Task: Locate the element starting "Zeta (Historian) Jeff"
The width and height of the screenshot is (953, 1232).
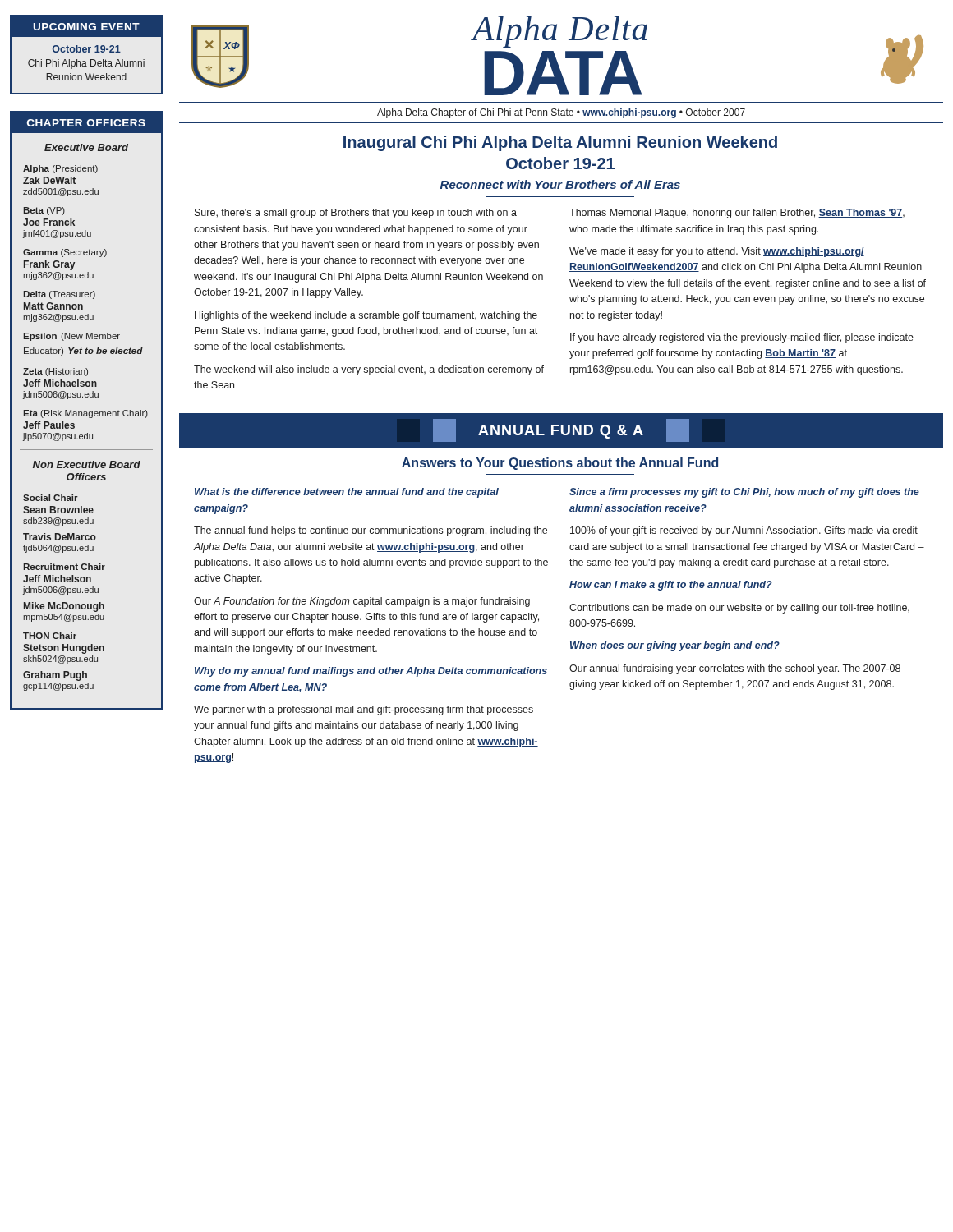Action: click(x=88, y=382)
